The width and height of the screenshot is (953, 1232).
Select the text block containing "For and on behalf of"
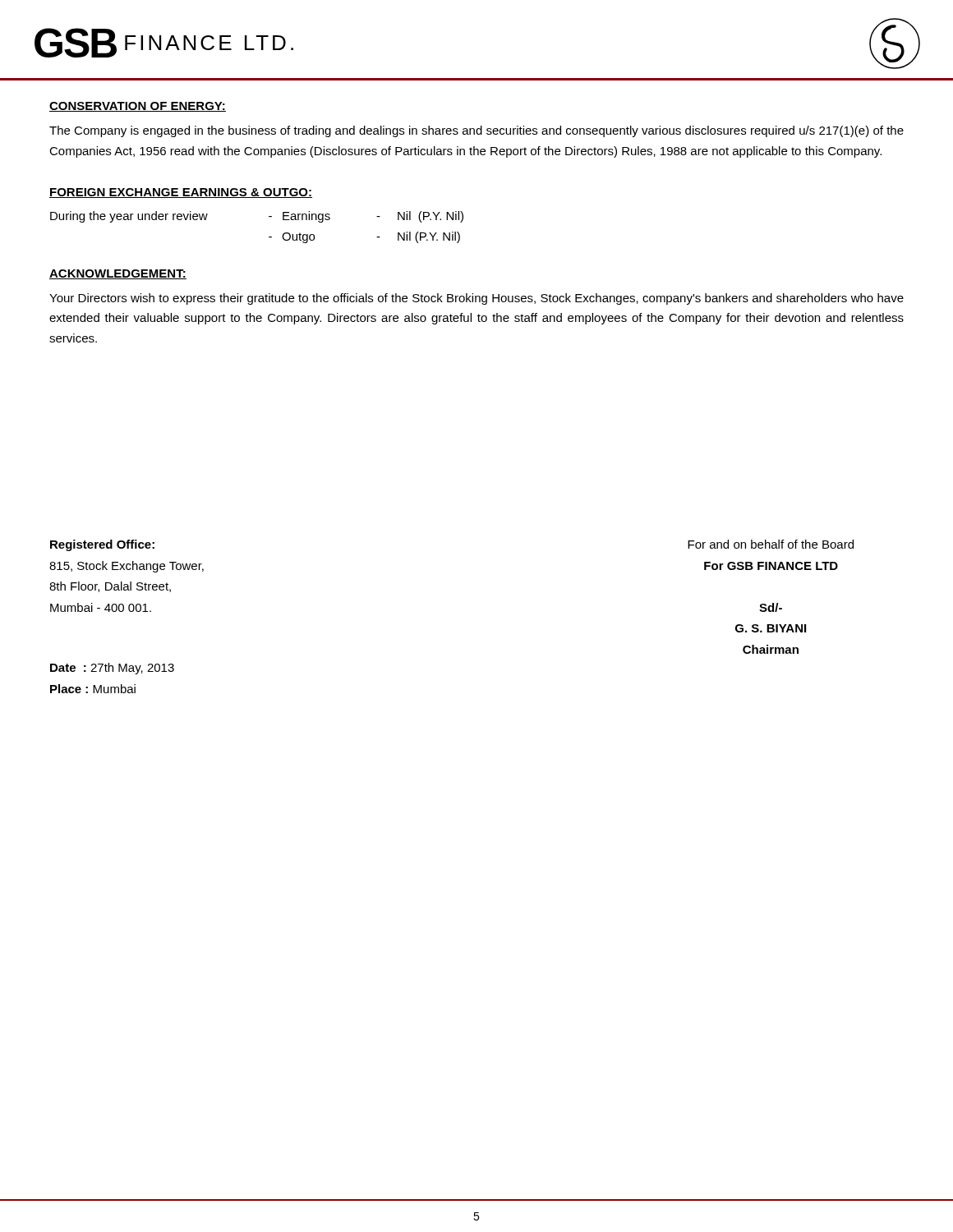[771, 596]
